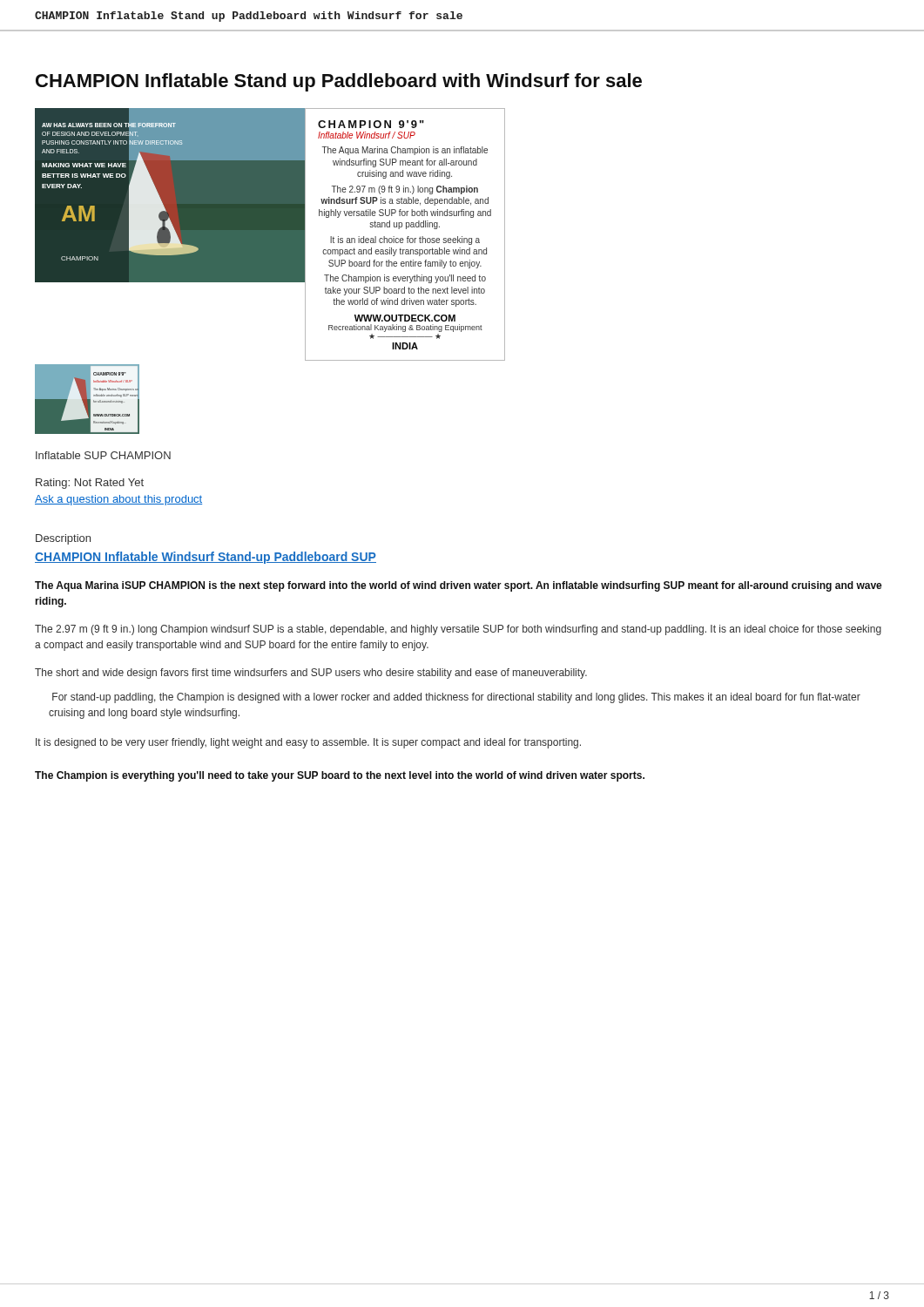The image size is (924, 1307).
Task: Find the block starting "For stand-up paddling, the Champion is"
Action: pyautogui.click(x=454, y=704)
